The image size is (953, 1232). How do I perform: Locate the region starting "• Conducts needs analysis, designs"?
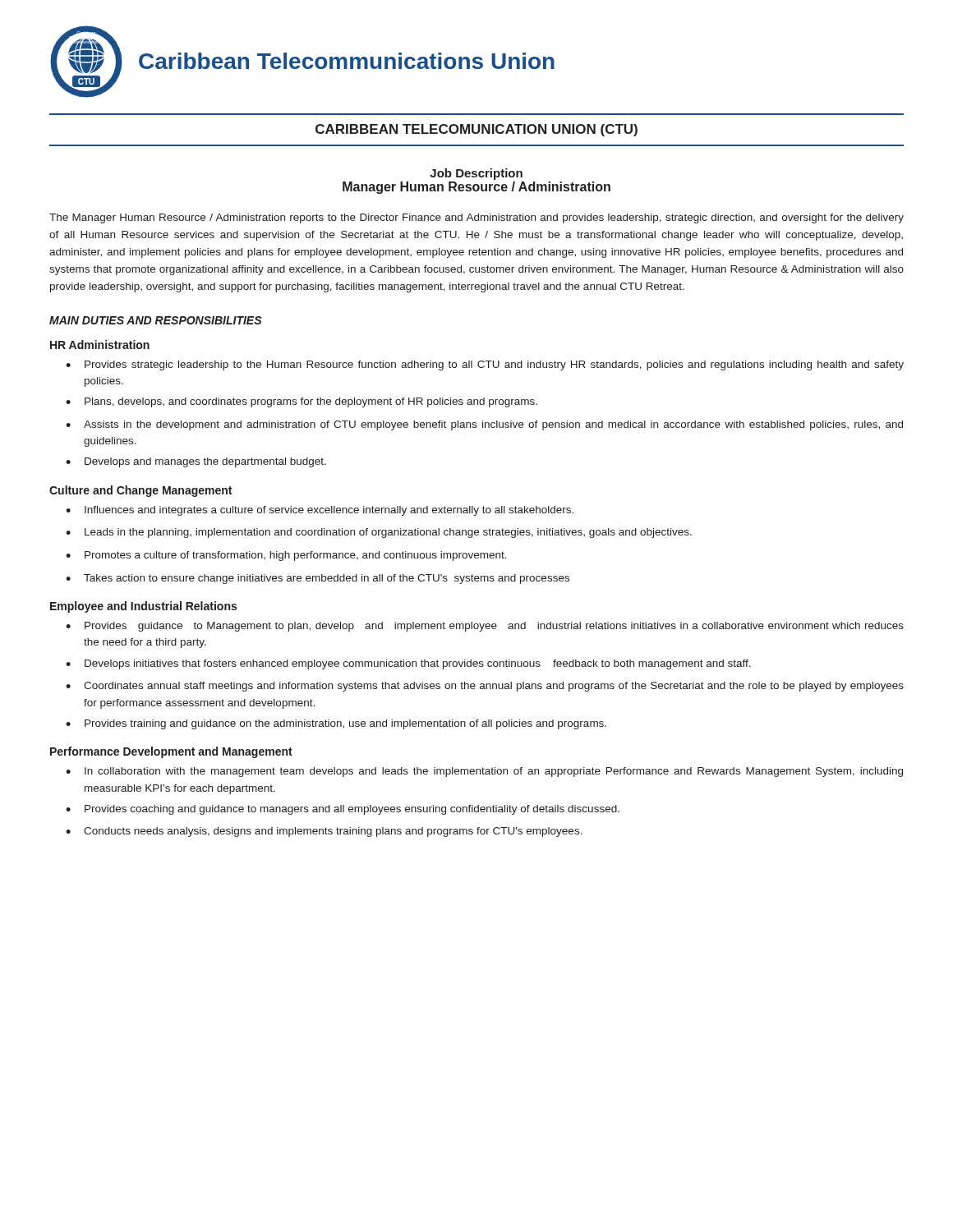coord(485,833)
